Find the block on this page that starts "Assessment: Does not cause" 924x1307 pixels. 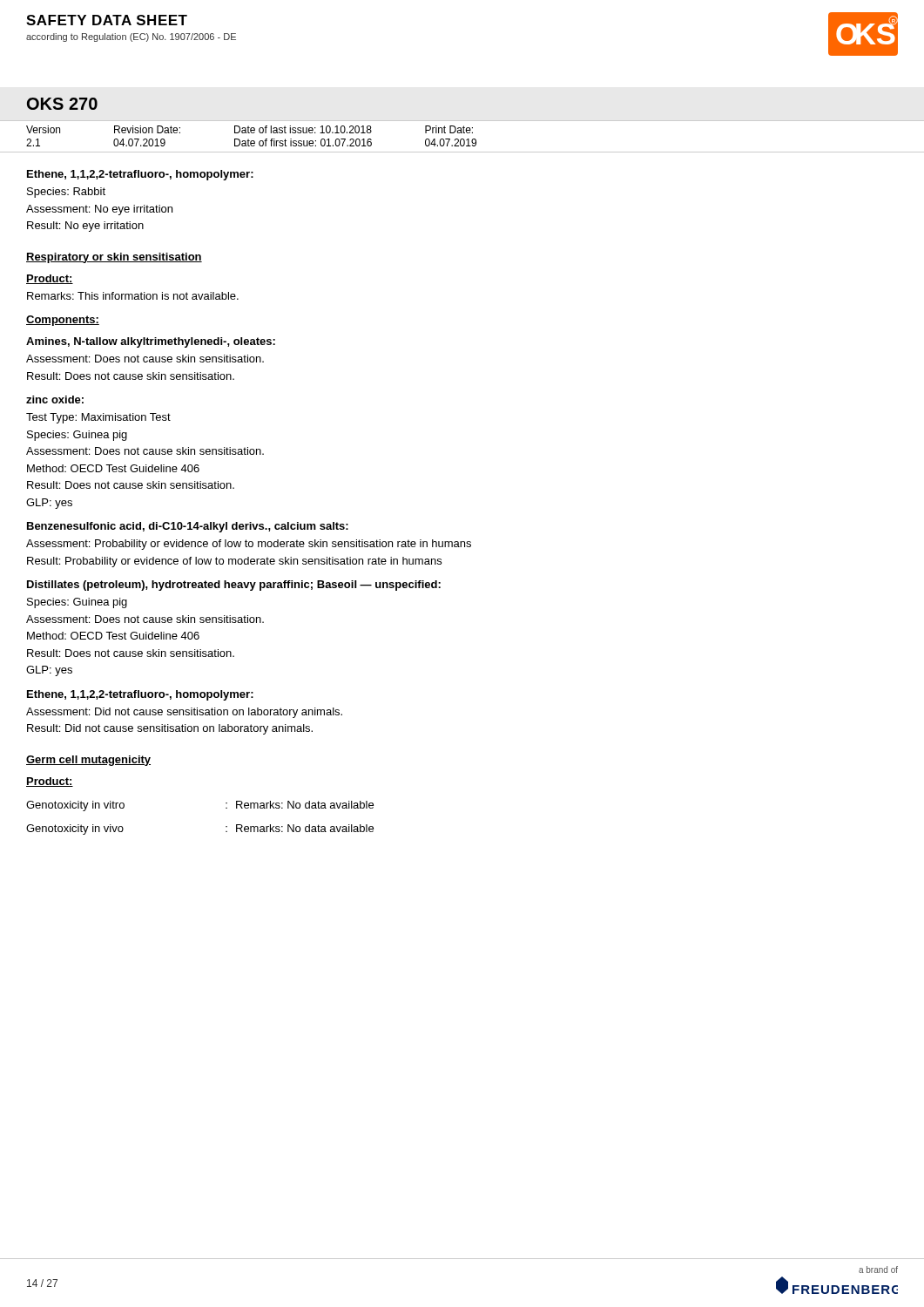pyautogui.click(x=145, y=367)
